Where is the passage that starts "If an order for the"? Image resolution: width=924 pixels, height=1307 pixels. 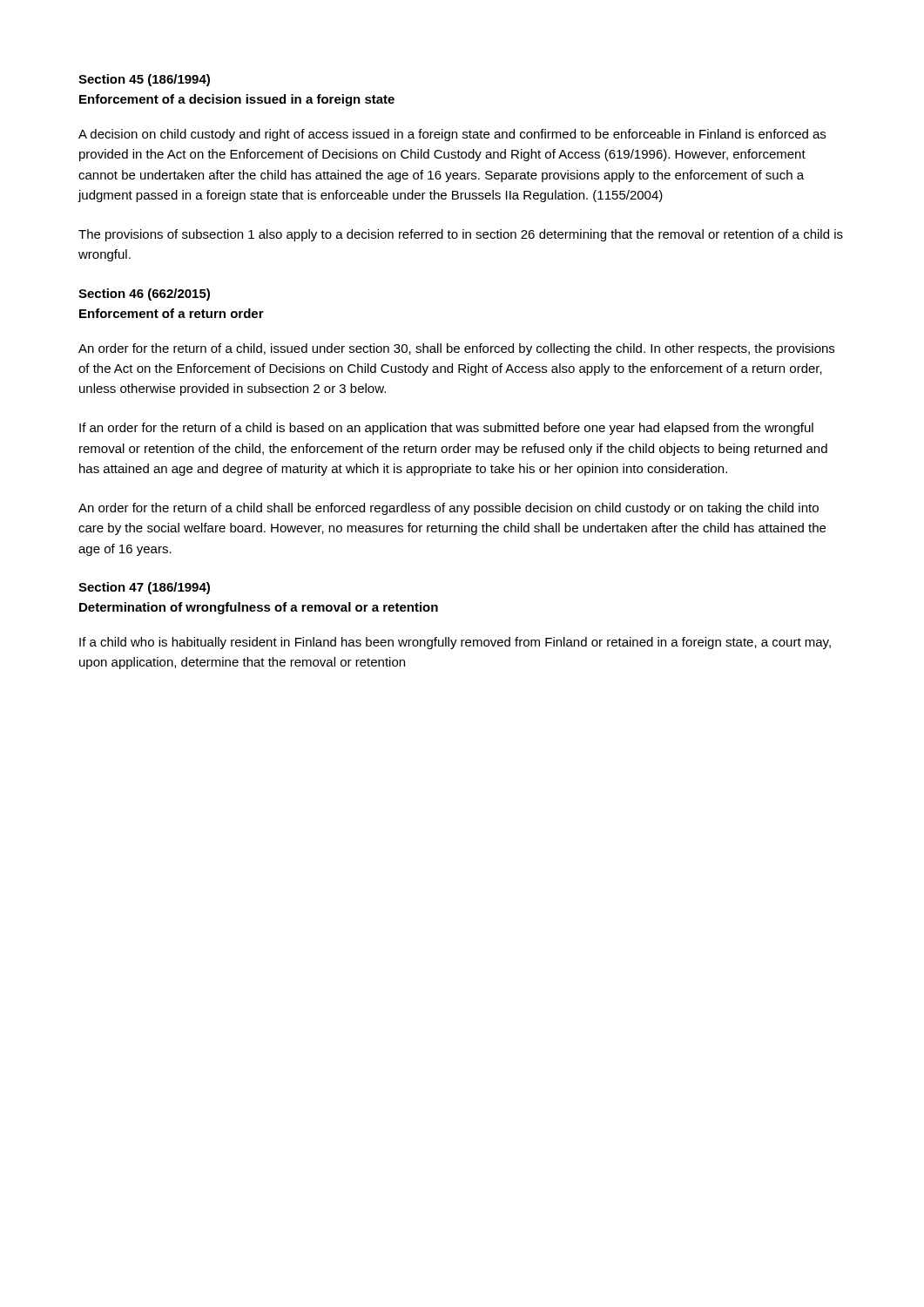453,448
